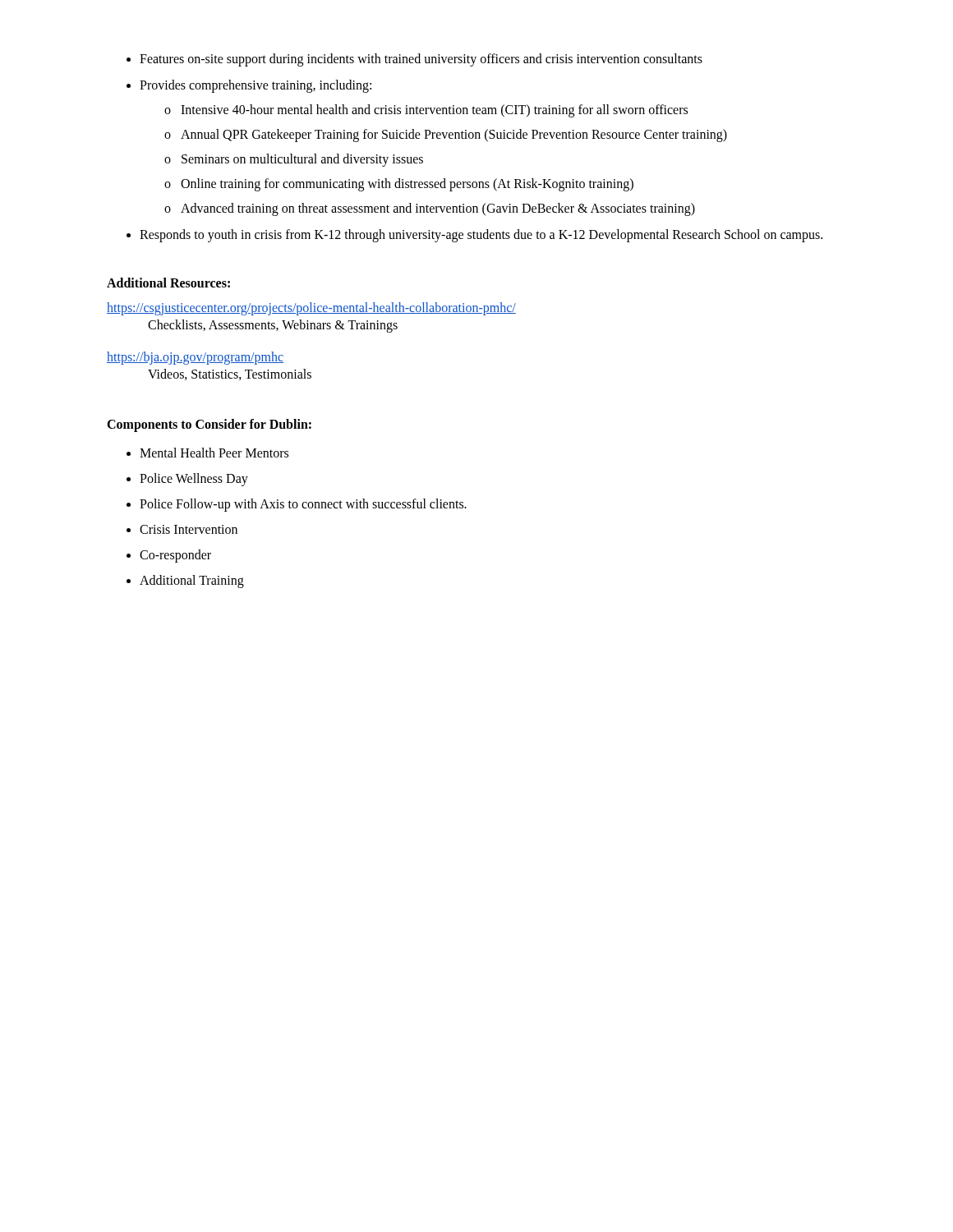Point to the passage starting "Additional Training"
Image resolution: width=953 pixels, height=1232 pixels.
click(x=192, y=580)
